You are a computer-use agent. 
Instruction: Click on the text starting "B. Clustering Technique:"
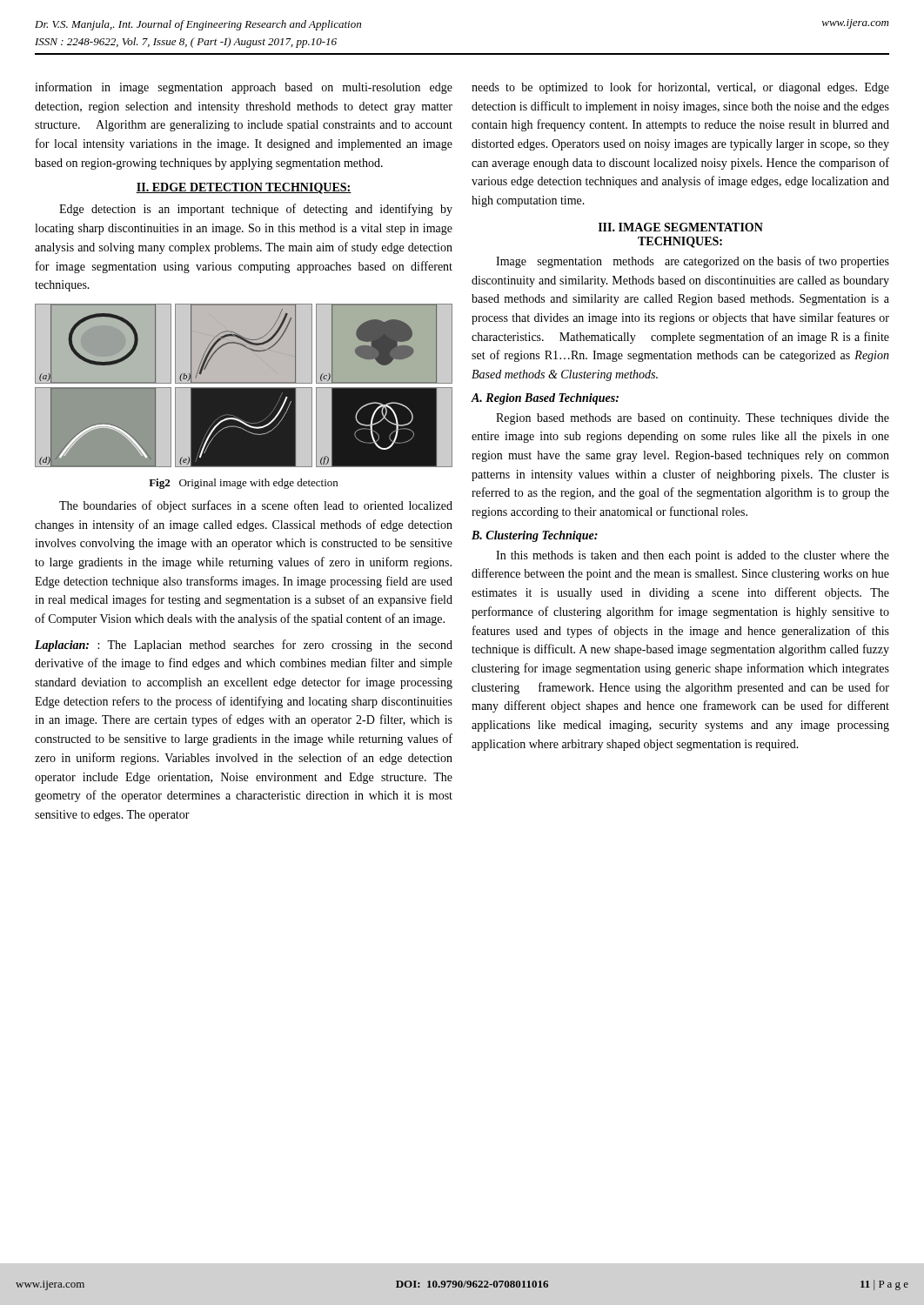[535, 535]
